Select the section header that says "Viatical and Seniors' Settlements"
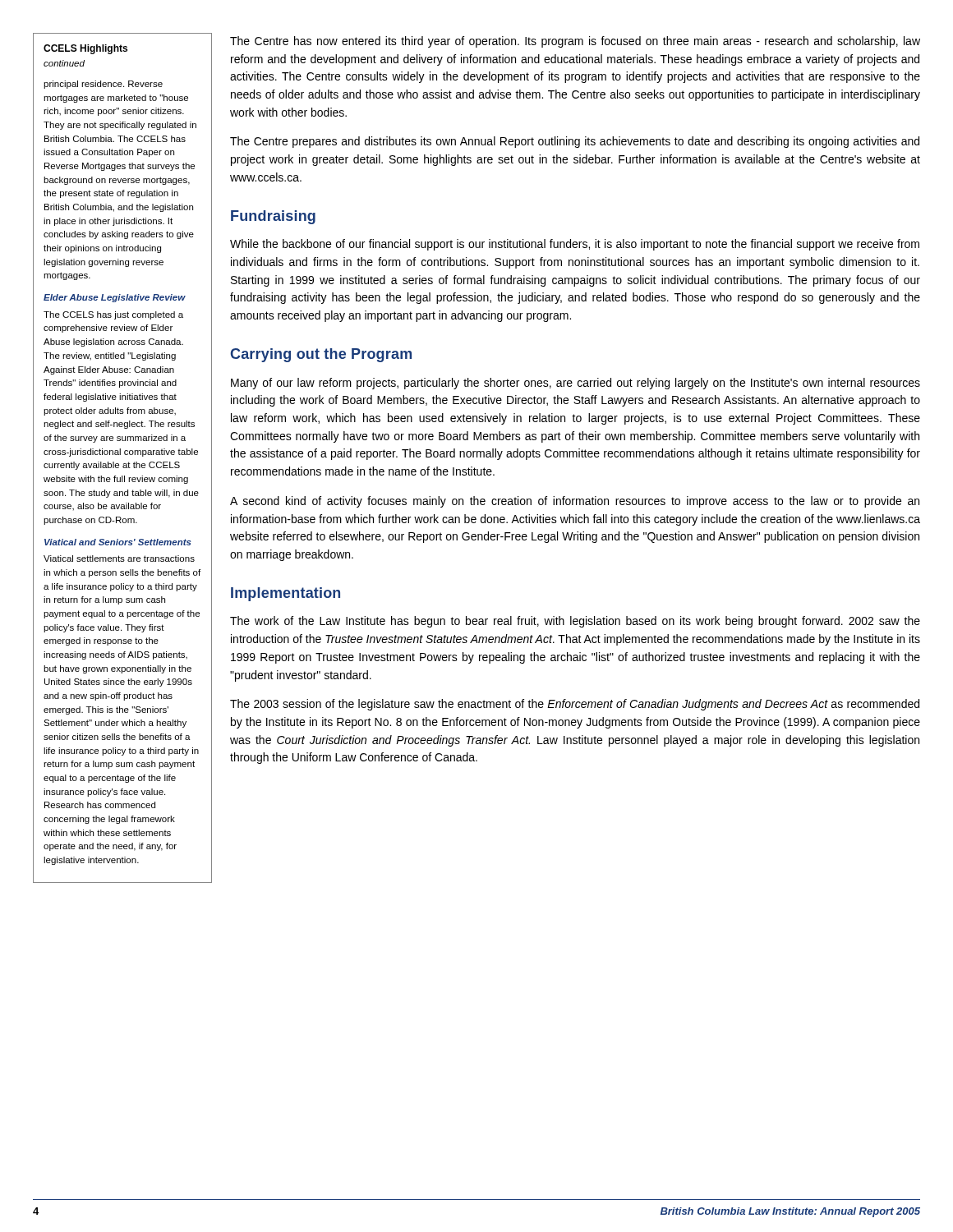Image resolution: width=953 pixels, height=1232 pixels. point(117,542)
